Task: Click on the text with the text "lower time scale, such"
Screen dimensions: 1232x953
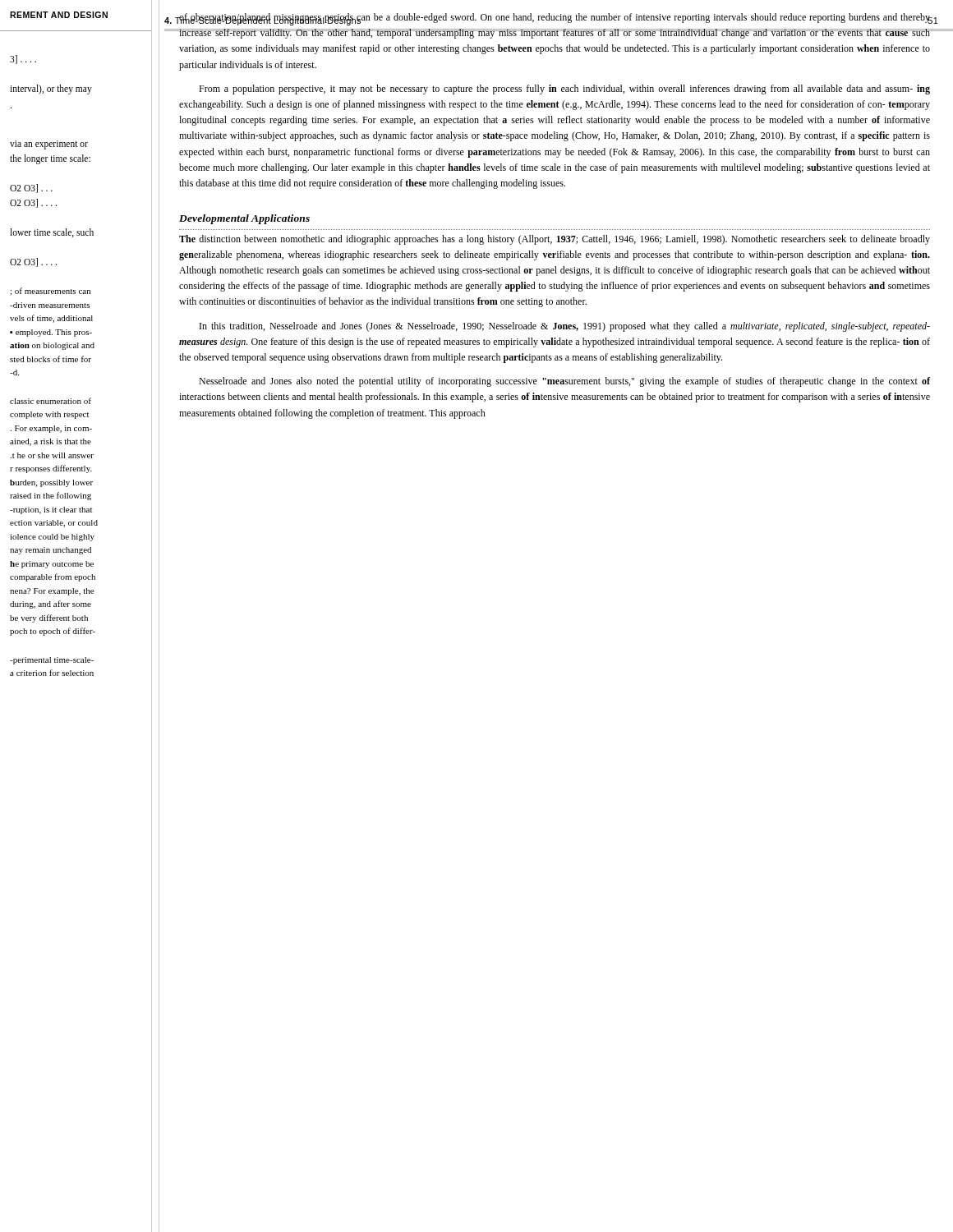Action: point(52,232)
